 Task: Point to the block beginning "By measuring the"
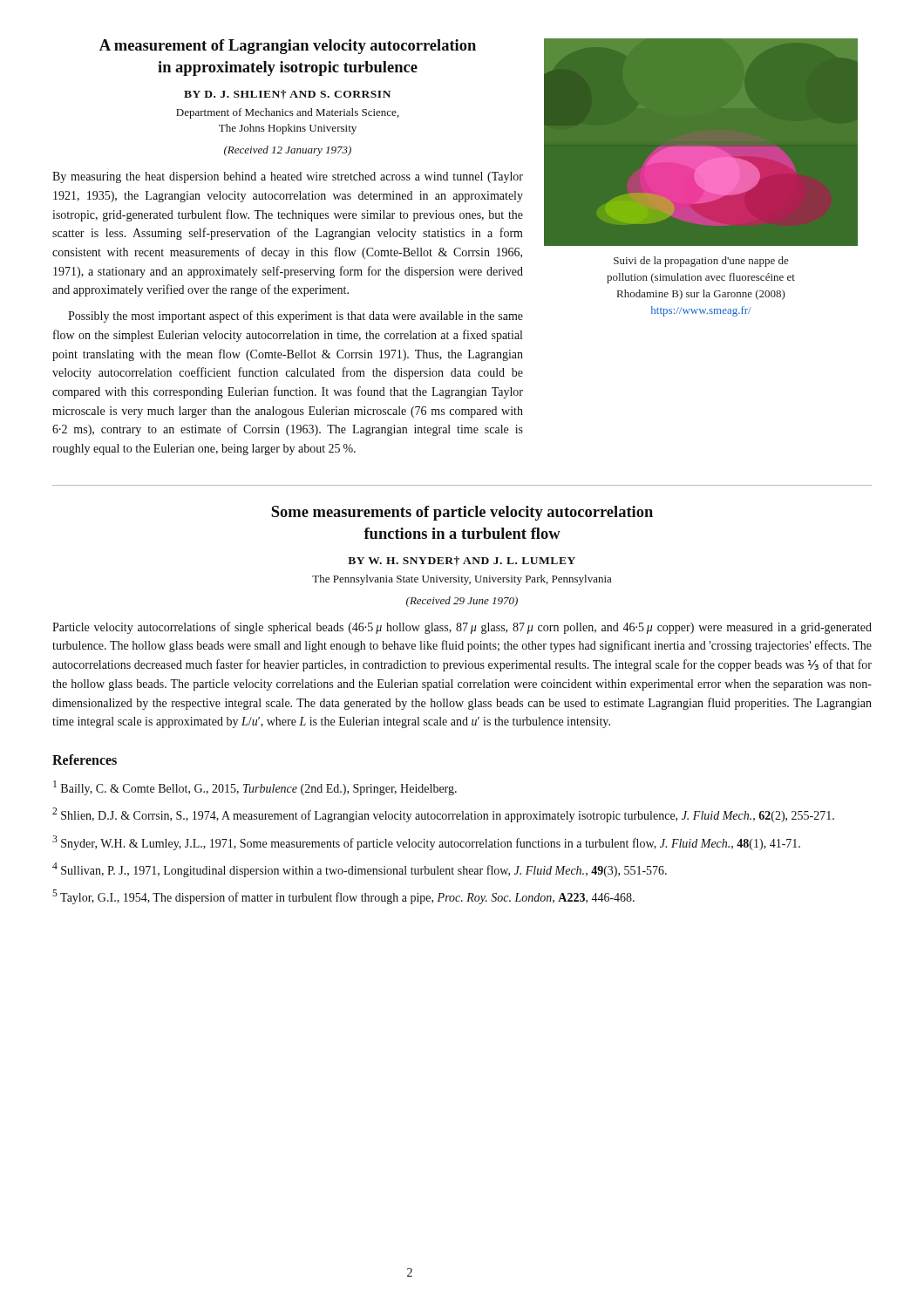tap(288, 313)
